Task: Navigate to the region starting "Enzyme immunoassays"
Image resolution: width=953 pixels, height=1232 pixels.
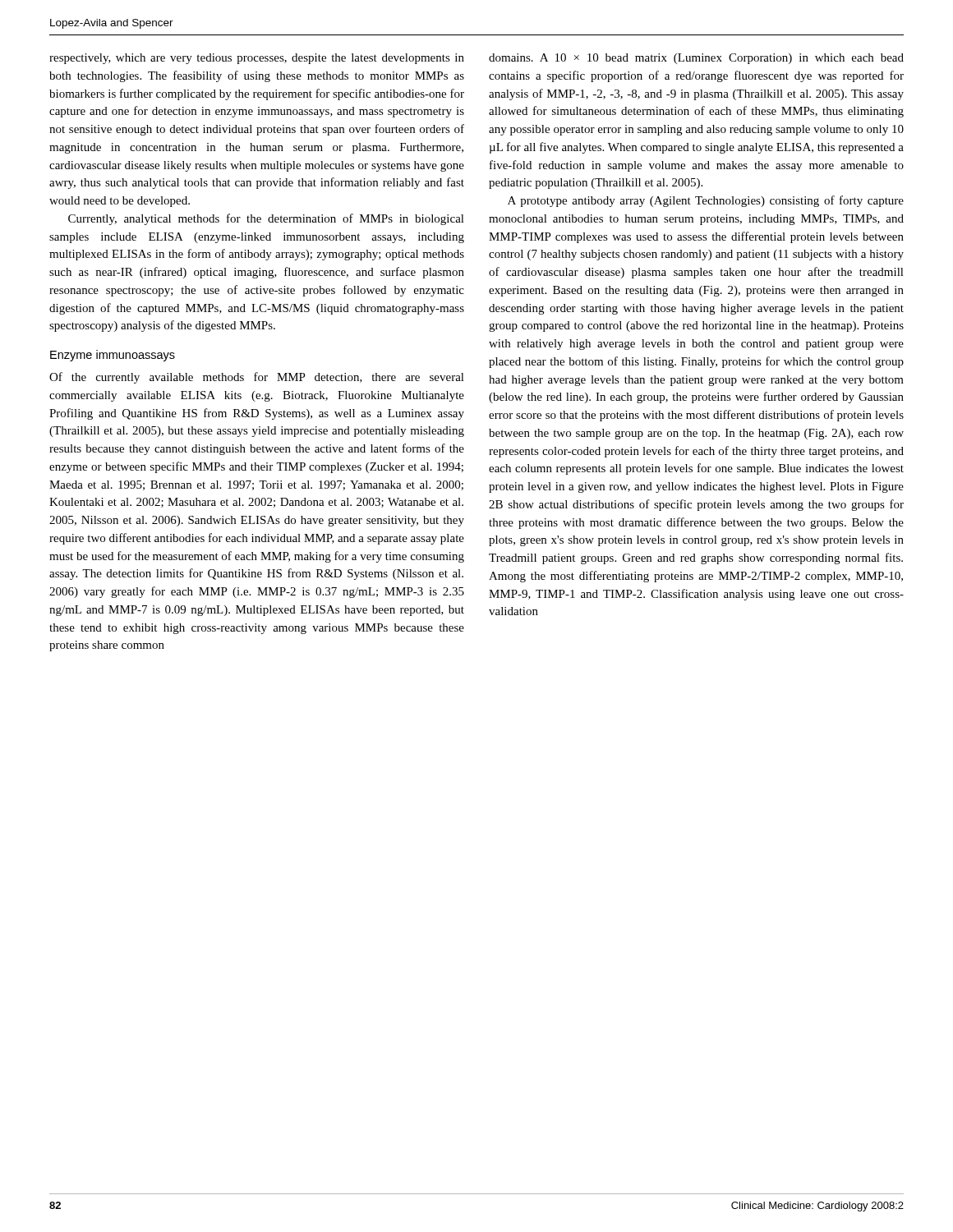Action: coord(112,355)
